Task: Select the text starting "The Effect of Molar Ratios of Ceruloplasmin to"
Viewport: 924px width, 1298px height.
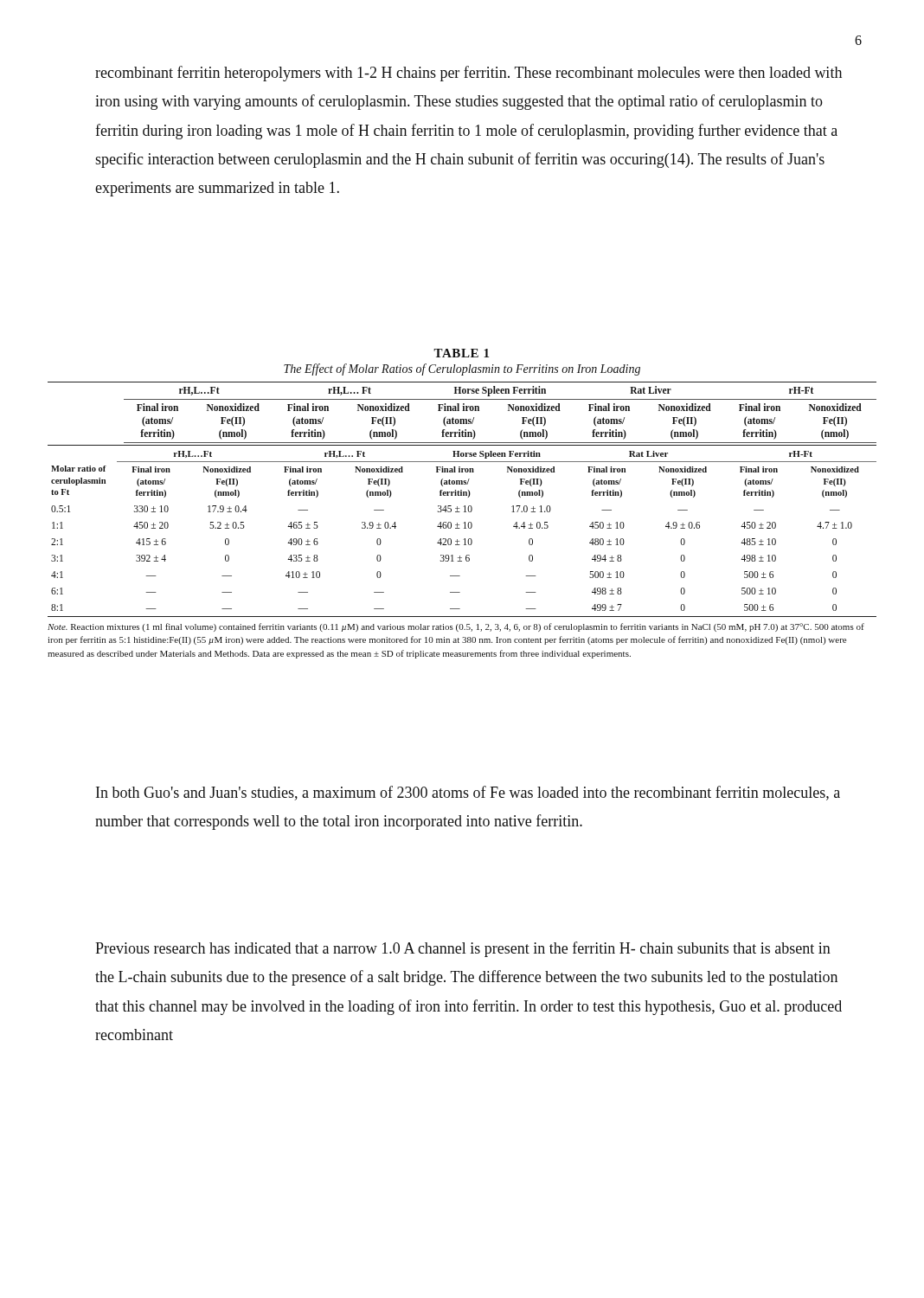Action: coord(462,369)
